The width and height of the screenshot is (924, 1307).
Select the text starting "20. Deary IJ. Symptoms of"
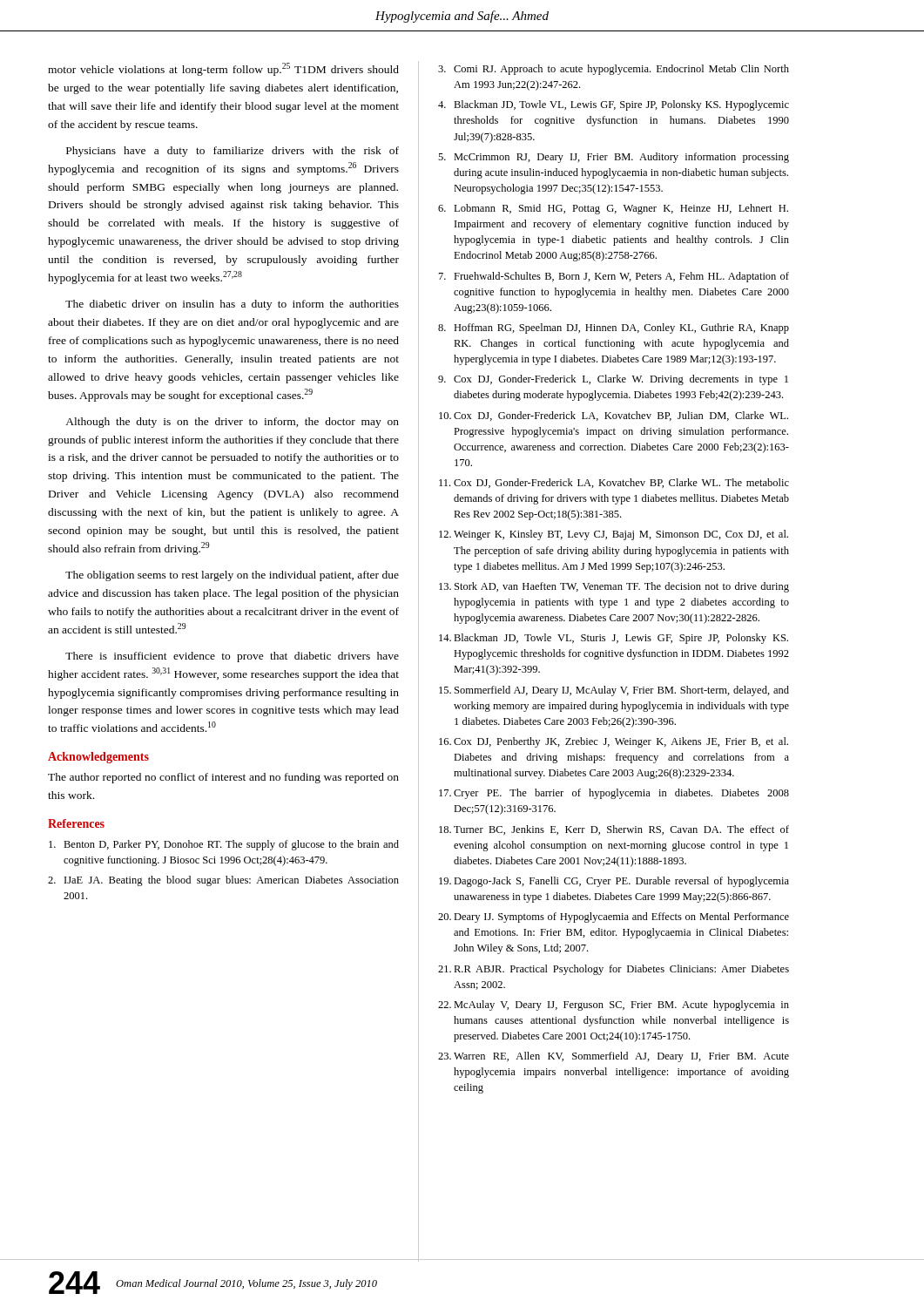[x=614, y=933]
